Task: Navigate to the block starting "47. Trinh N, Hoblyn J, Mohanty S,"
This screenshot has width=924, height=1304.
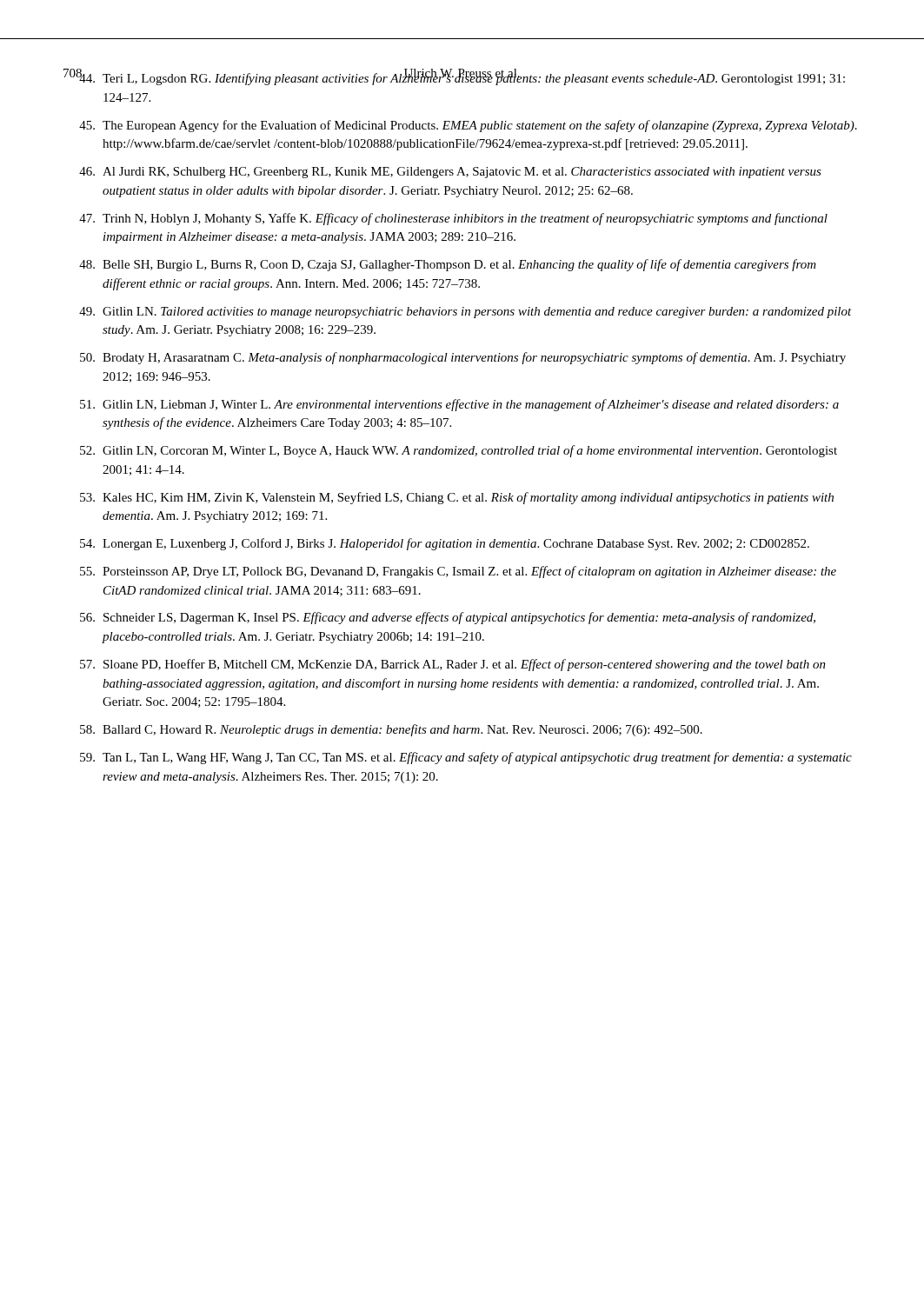Action: [x=462, y=228]
